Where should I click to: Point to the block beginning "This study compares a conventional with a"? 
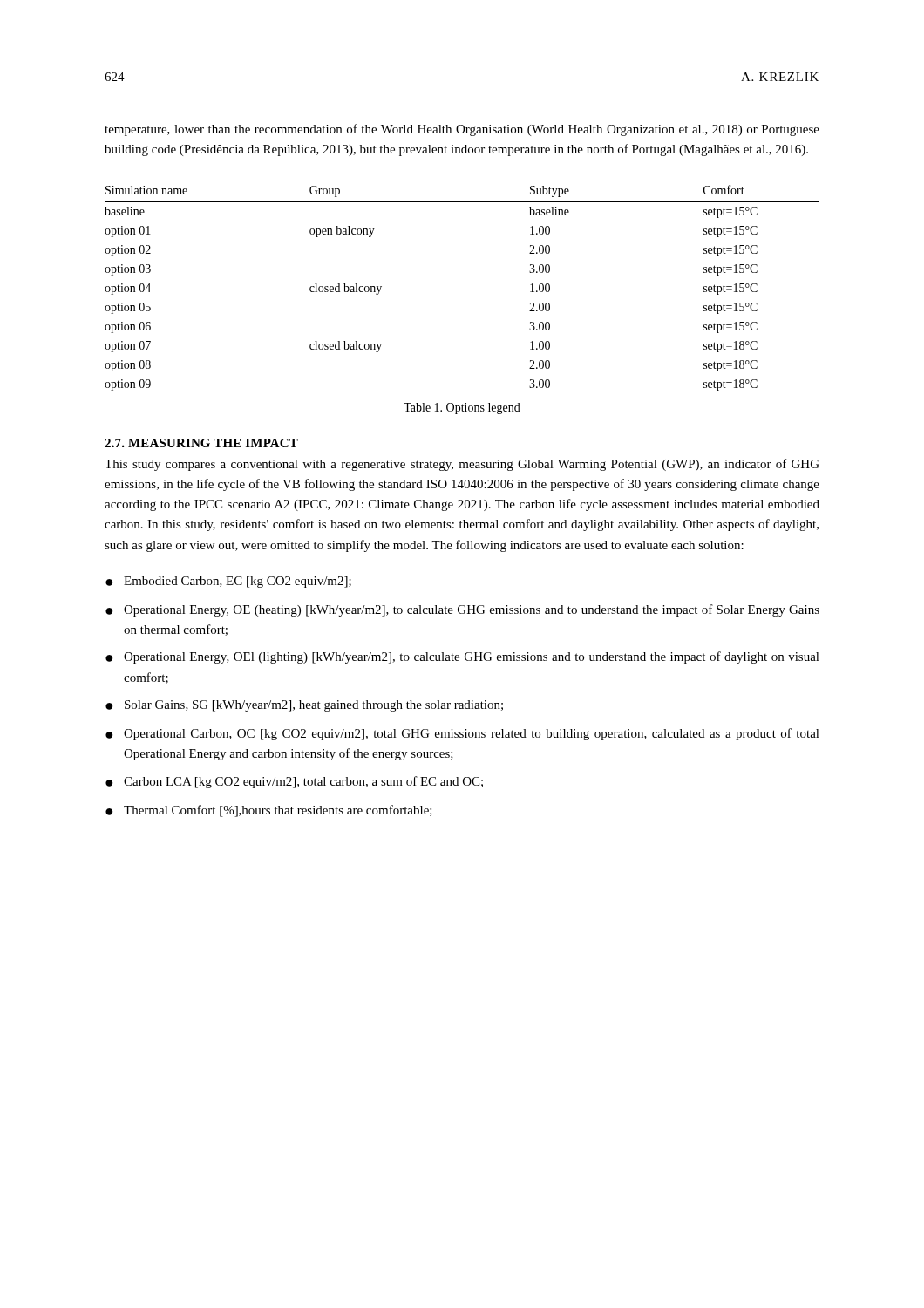(462, 504)
